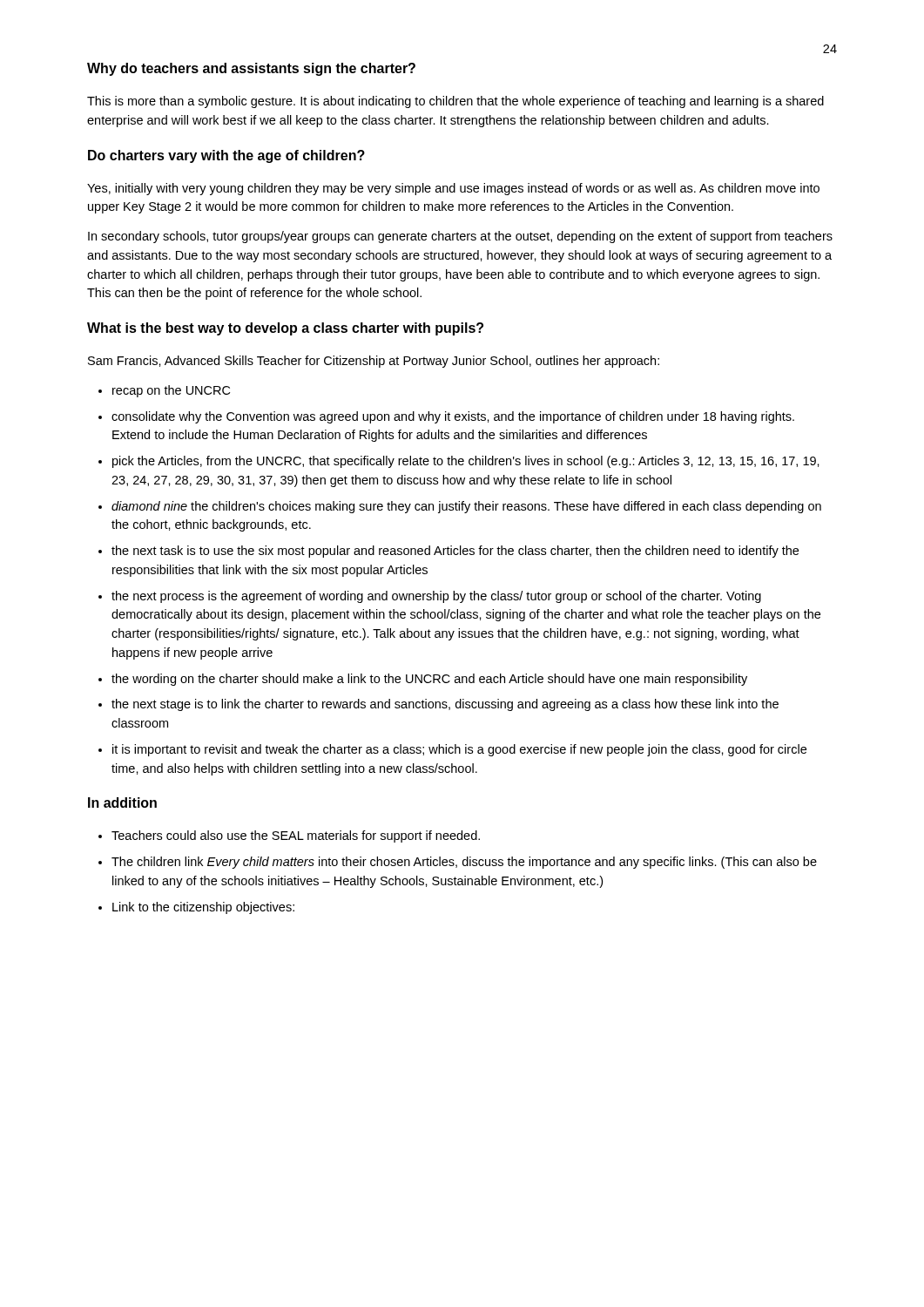The width and height of the screenshot is (924, 1307).
Task: Click on the list item that says "the next stage is to"
Action: click(474, 715)
